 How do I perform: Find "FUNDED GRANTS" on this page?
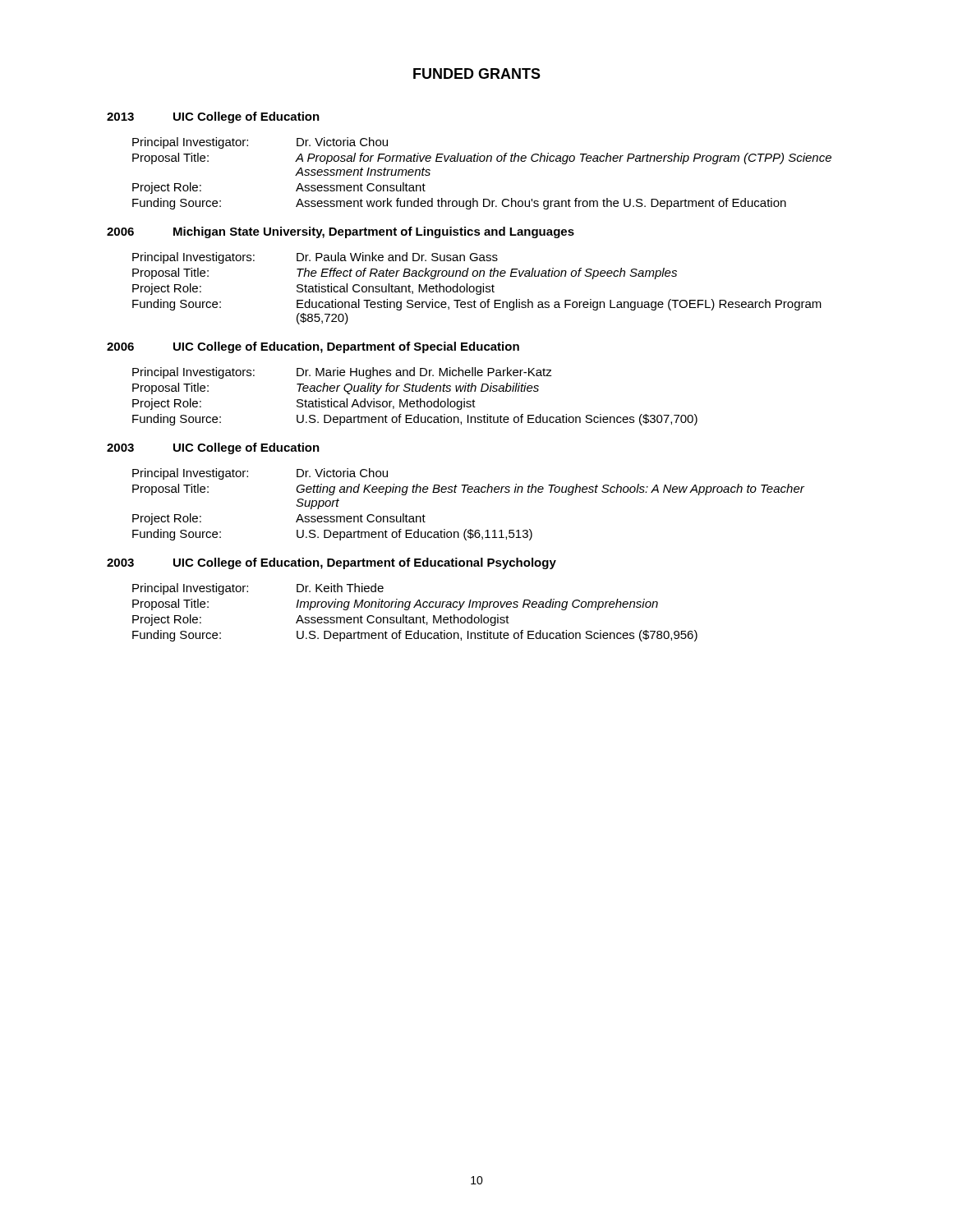pyautogui.click(x=476, y=74)
